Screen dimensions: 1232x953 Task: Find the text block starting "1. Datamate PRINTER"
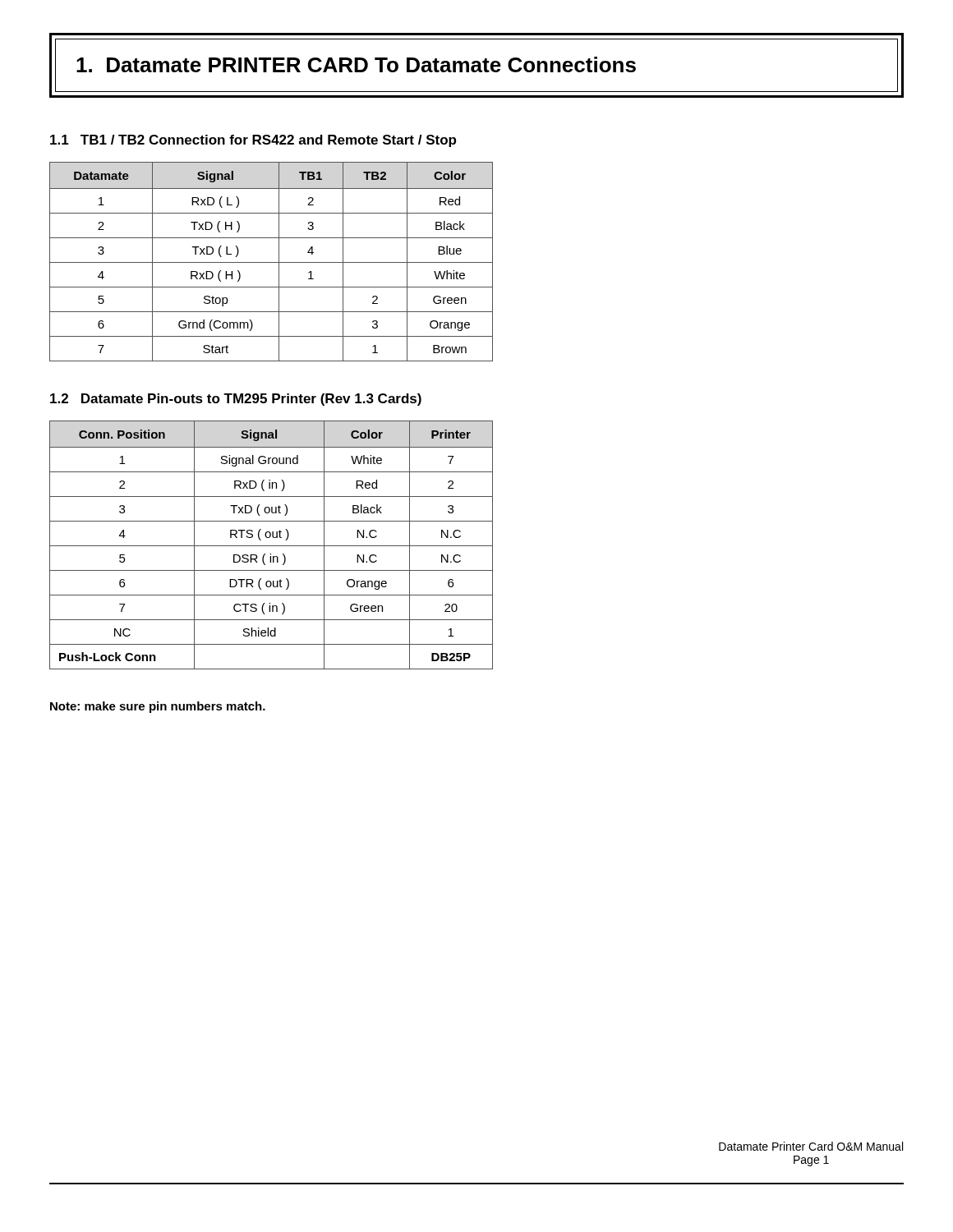click(x=476, y=65)
